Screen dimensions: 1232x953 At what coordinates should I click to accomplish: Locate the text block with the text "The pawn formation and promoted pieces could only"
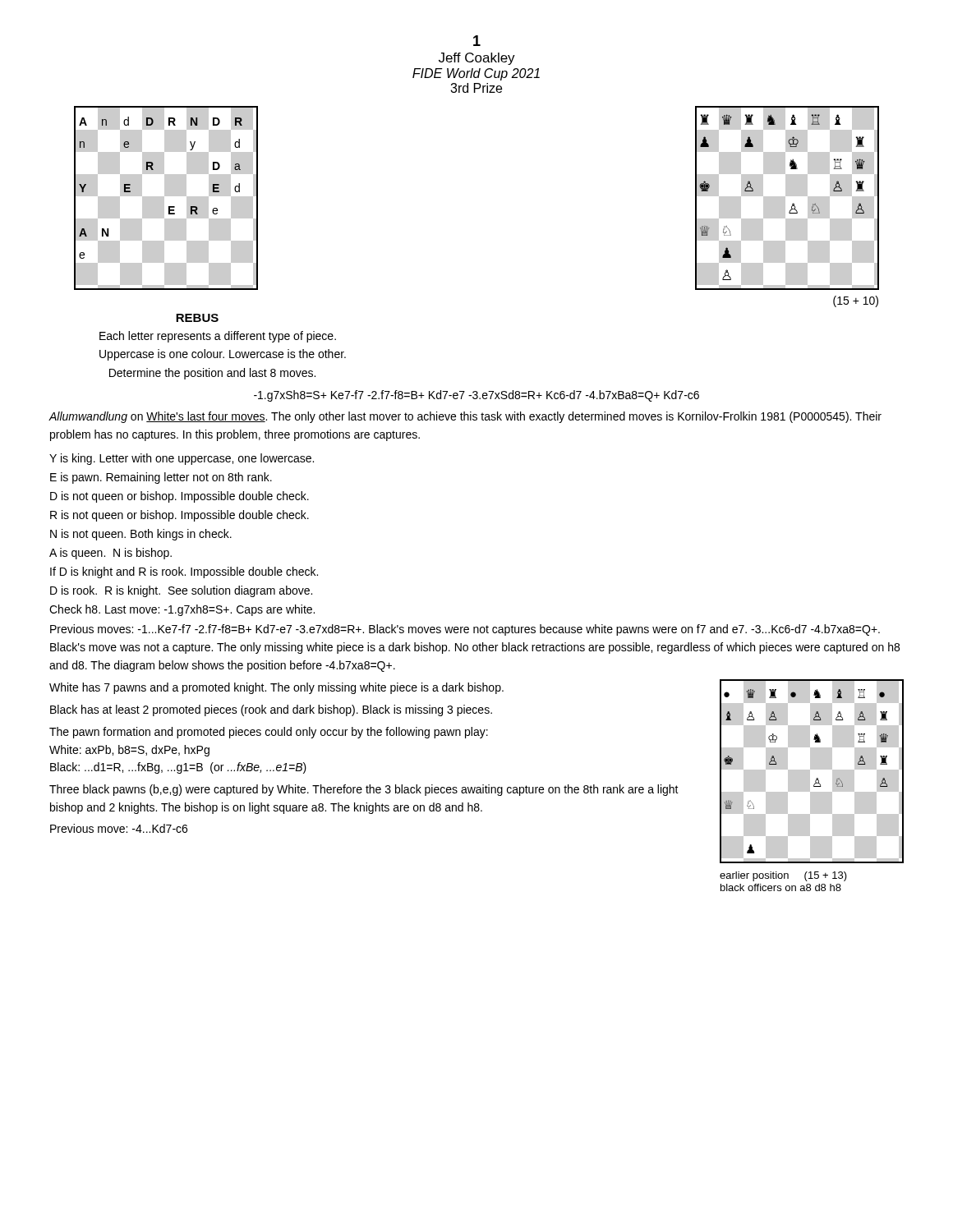coord(269,733)
